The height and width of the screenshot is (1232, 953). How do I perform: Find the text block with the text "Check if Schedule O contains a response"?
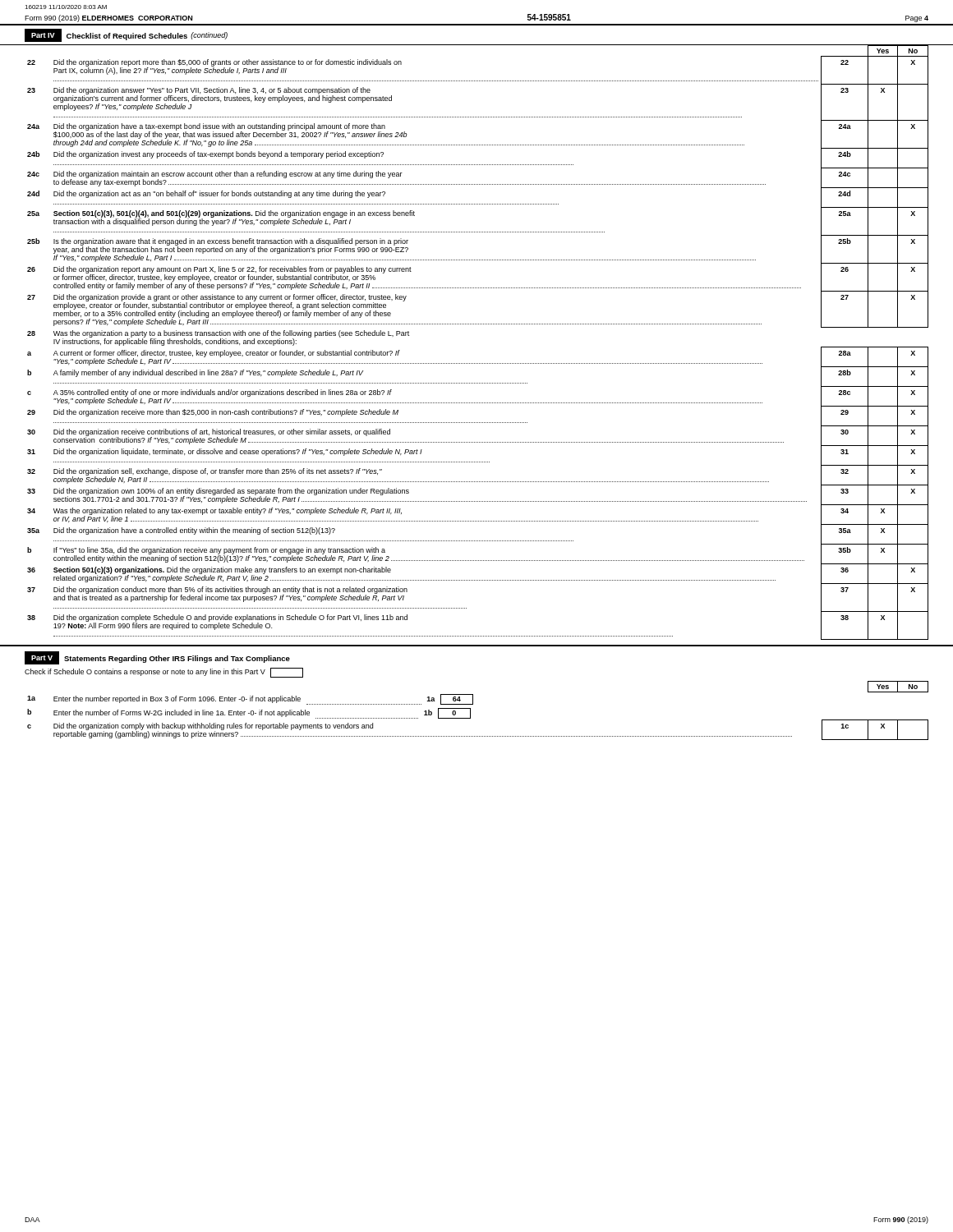pyautogui.click(x=164, y=673)
